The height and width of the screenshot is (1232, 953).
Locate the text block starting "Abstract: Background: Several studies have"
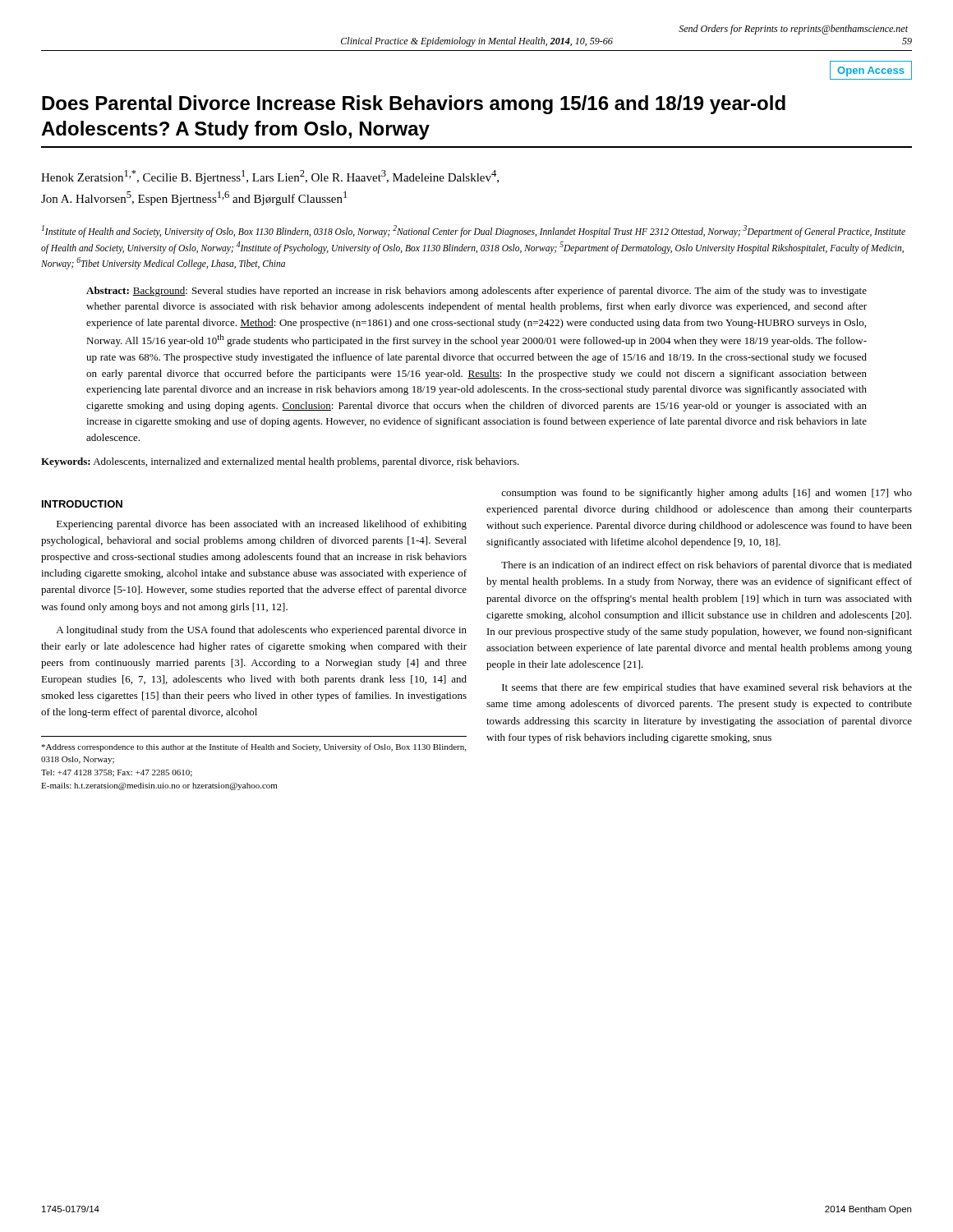(476, 364)
